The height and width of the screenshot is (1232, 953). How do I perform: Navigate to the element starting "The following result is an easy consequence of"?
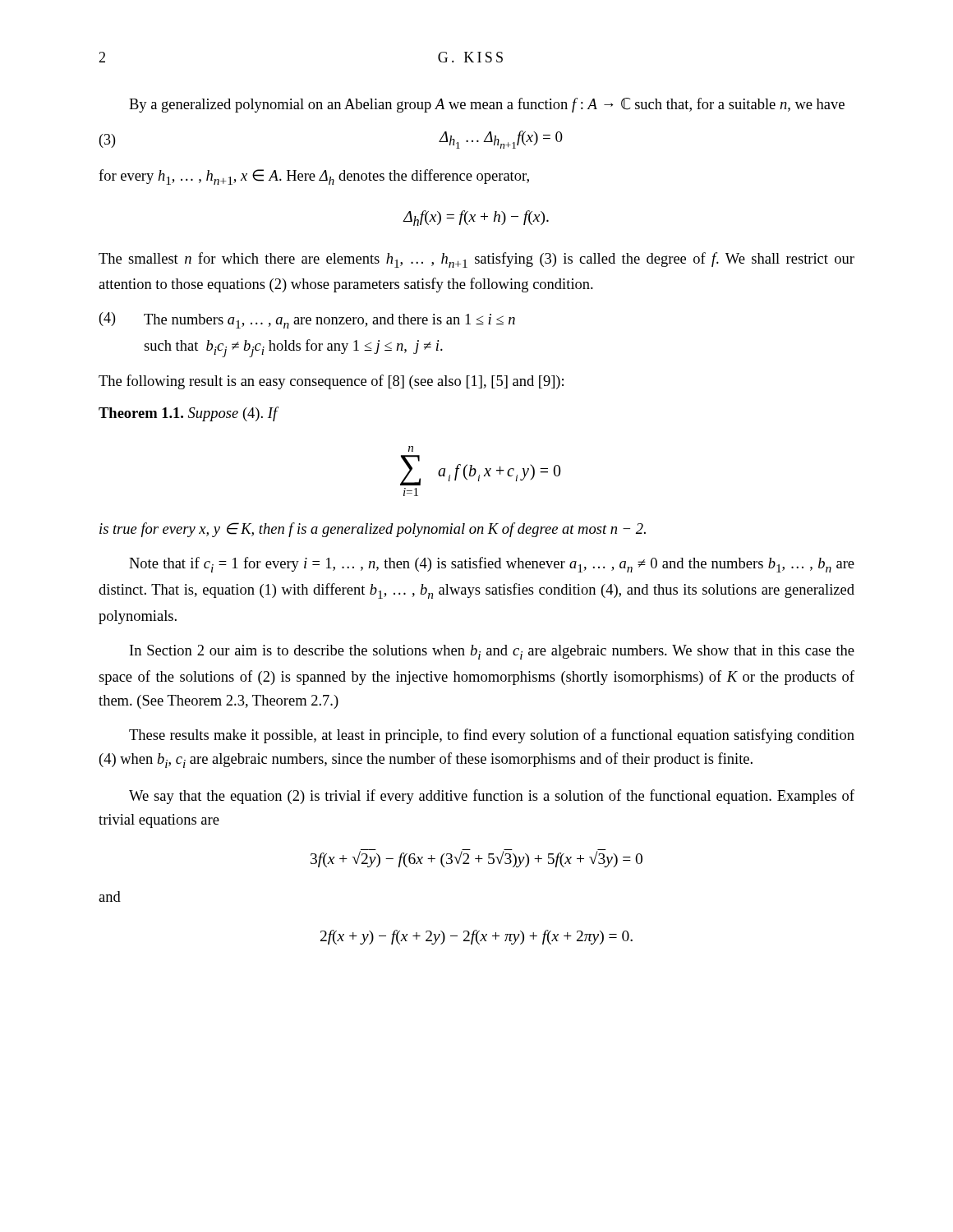coord(476,381)
